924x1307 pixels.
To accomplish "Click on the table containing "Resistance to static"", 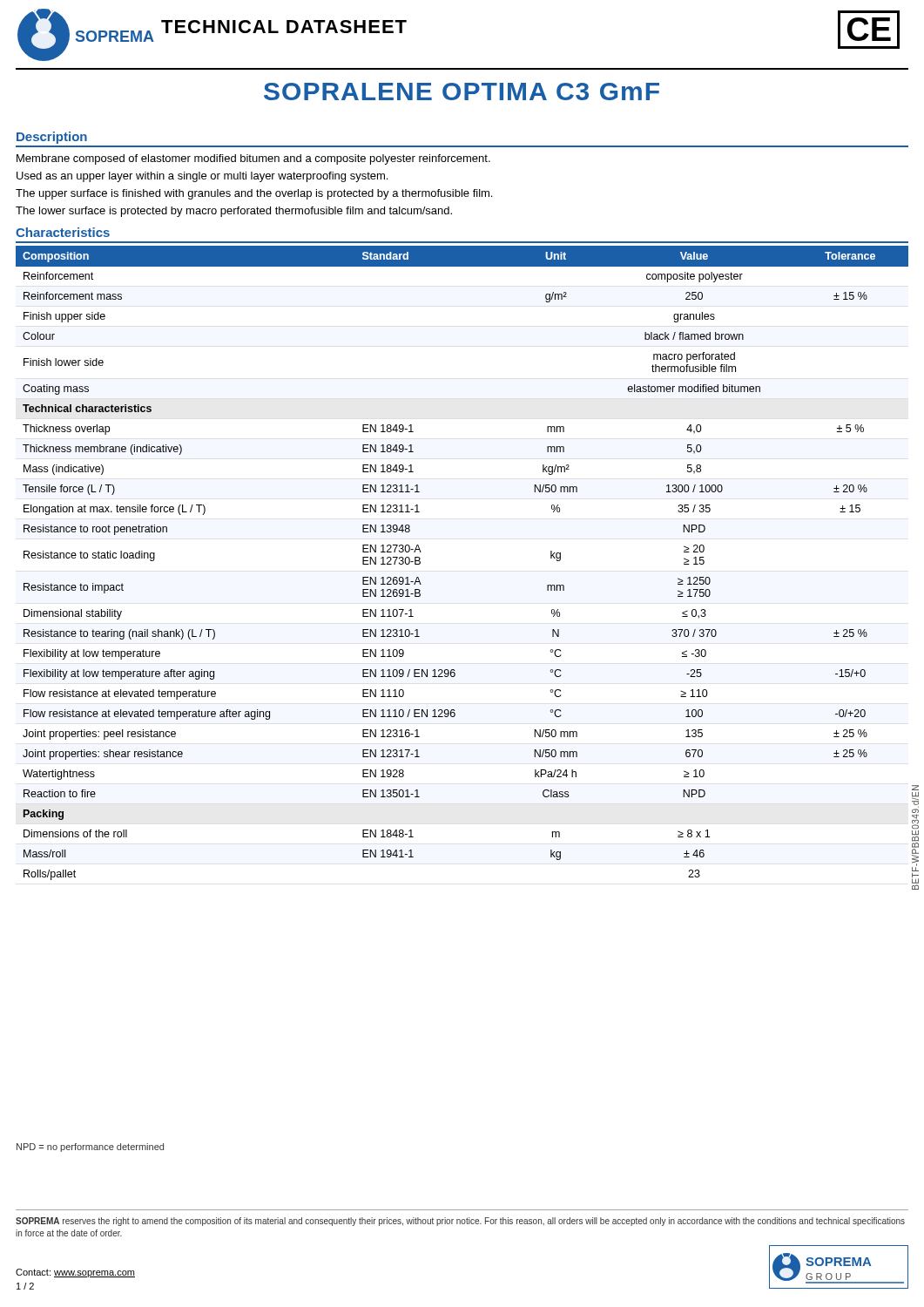I will click(x=462, y=565).
